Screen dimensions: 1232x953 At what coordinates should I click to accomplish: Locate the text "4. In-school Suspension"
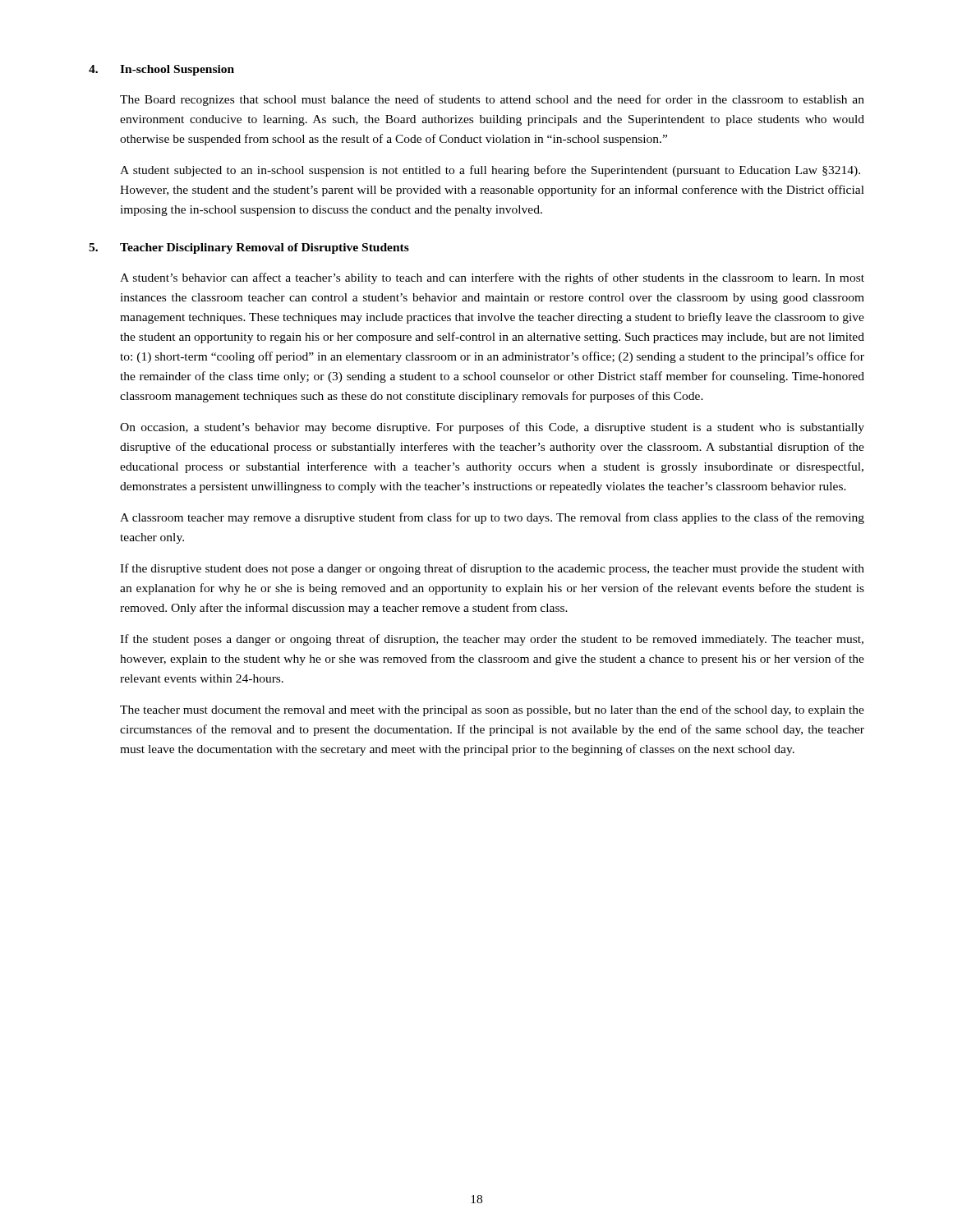pyautogui.click(x=161, y=69)
